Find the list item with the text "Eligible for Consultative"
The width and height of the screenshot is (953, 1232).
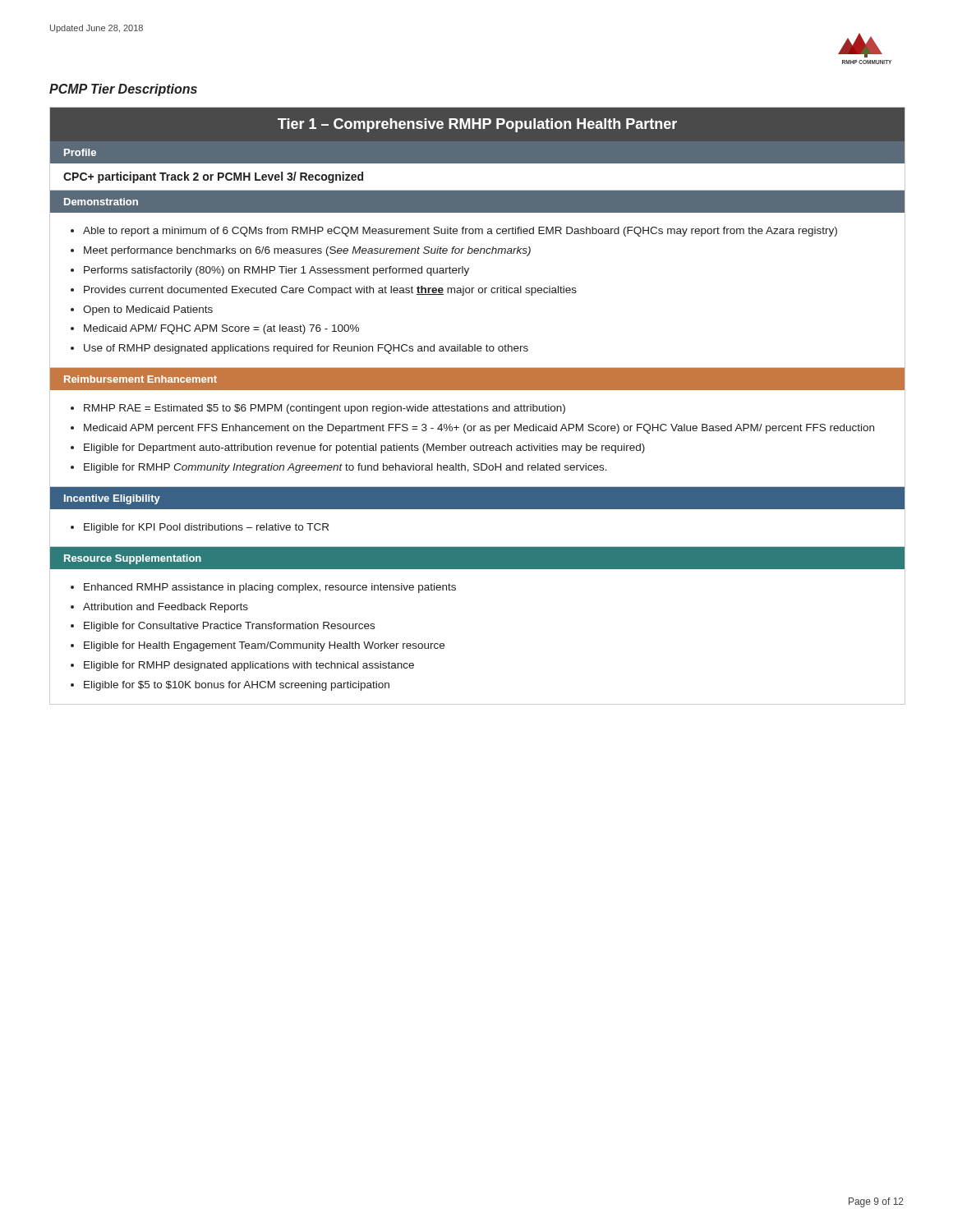point(229,626)
